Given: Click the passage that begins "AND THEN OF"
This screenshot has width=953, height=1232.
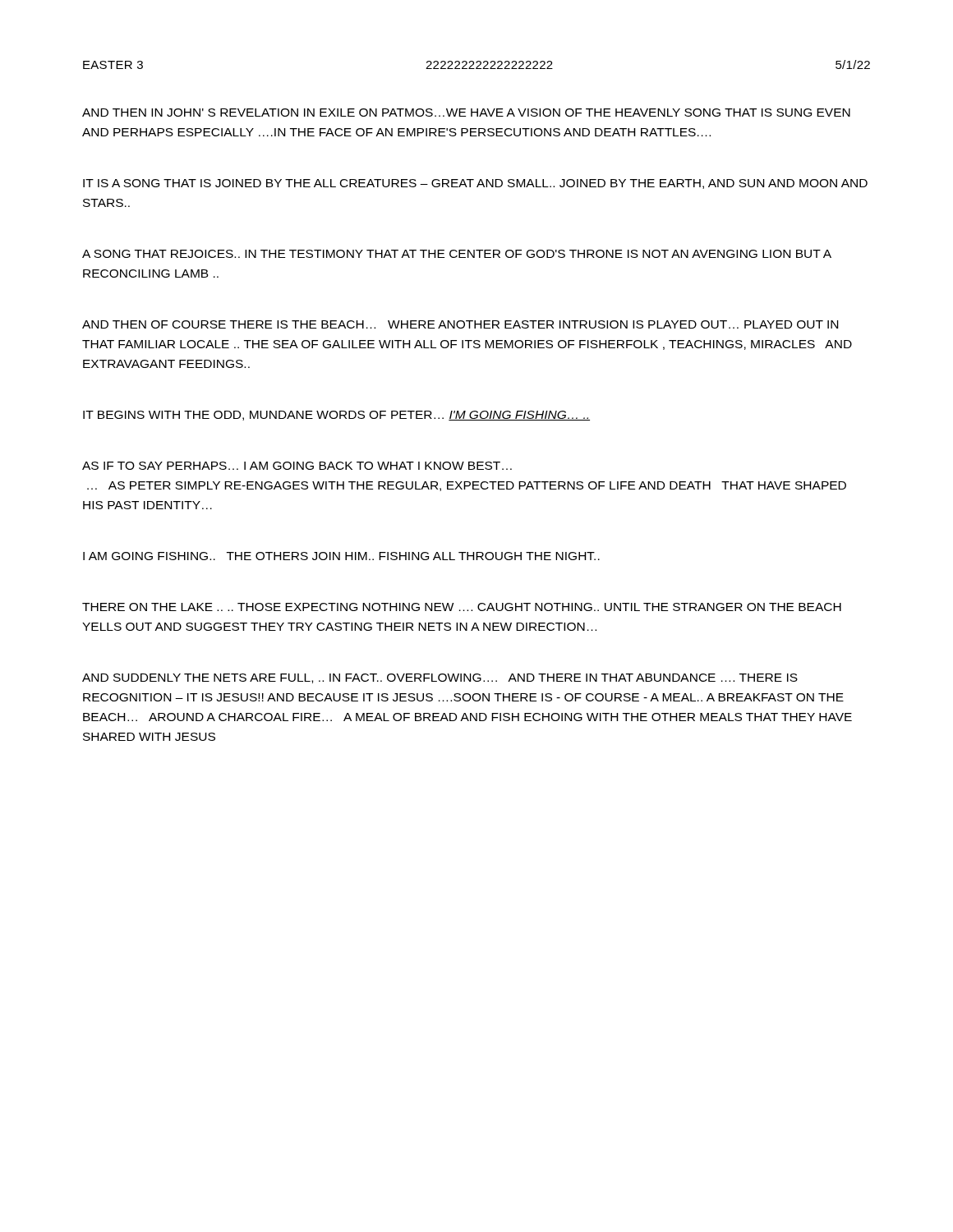Looking at the screenshot, I should (467, 344).
